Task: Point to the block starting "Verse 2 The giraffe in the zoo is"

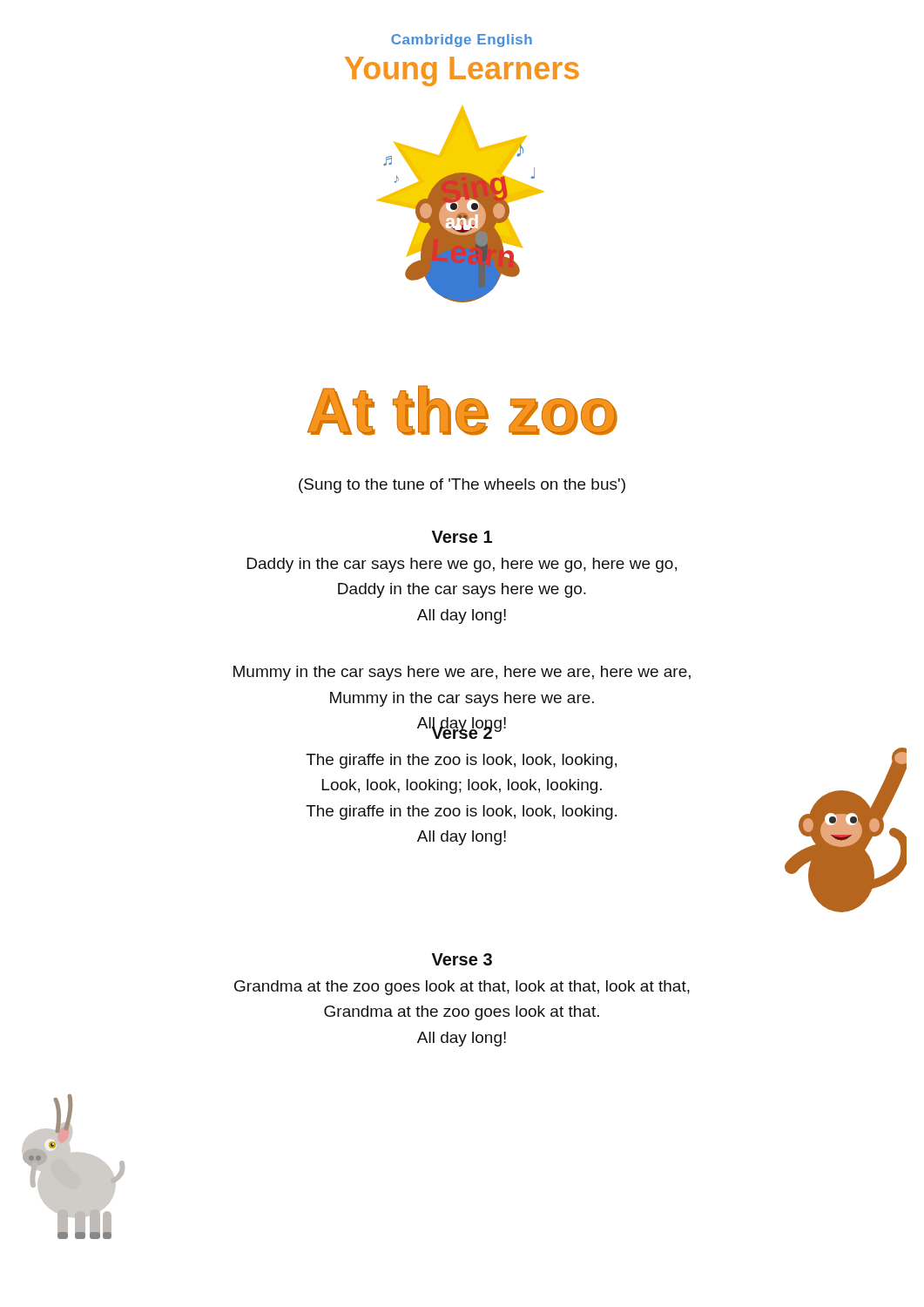Action: (x=462, y=786)
